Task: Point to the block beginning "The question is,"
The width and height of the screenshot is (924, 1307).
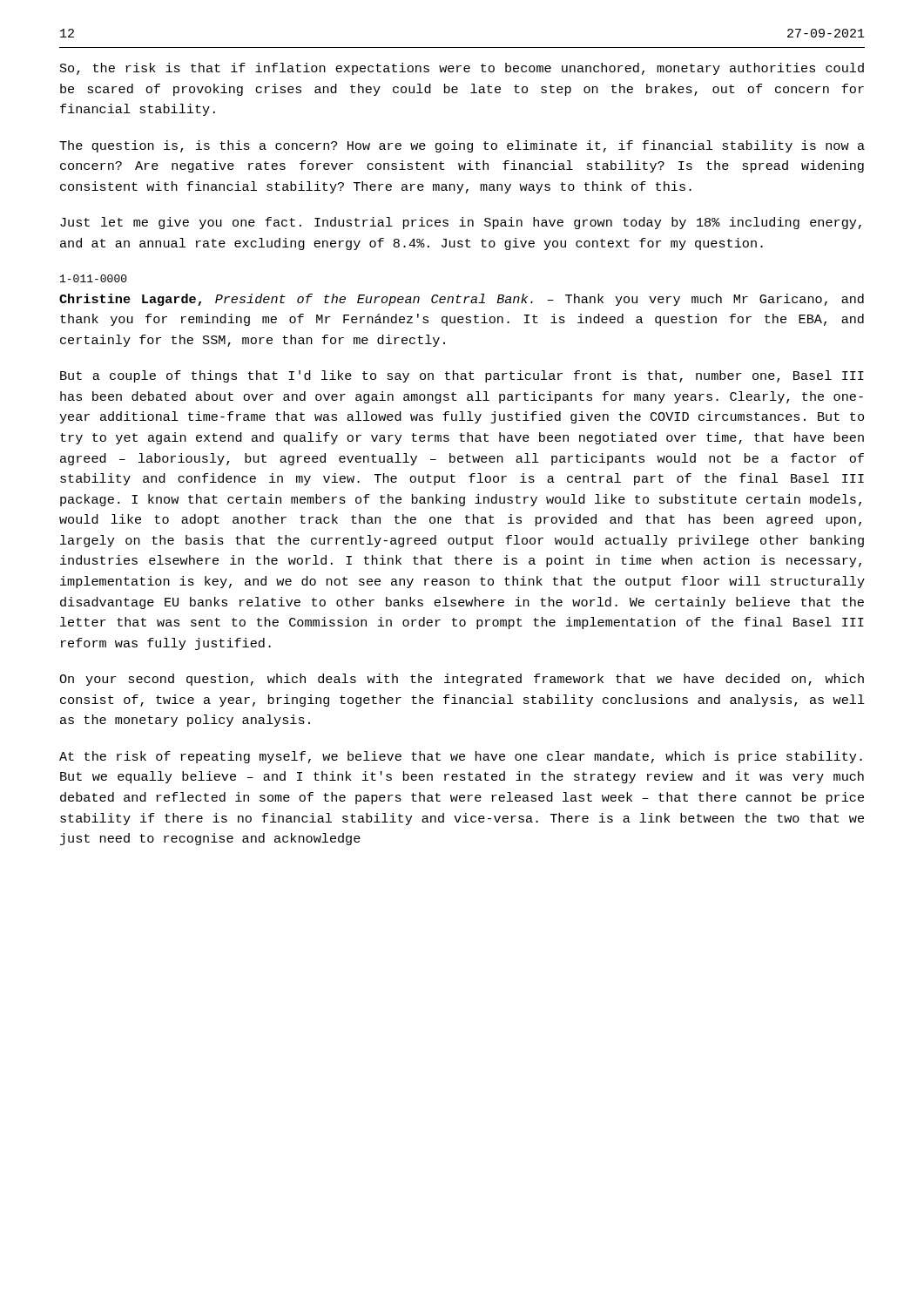Action: 462,167
